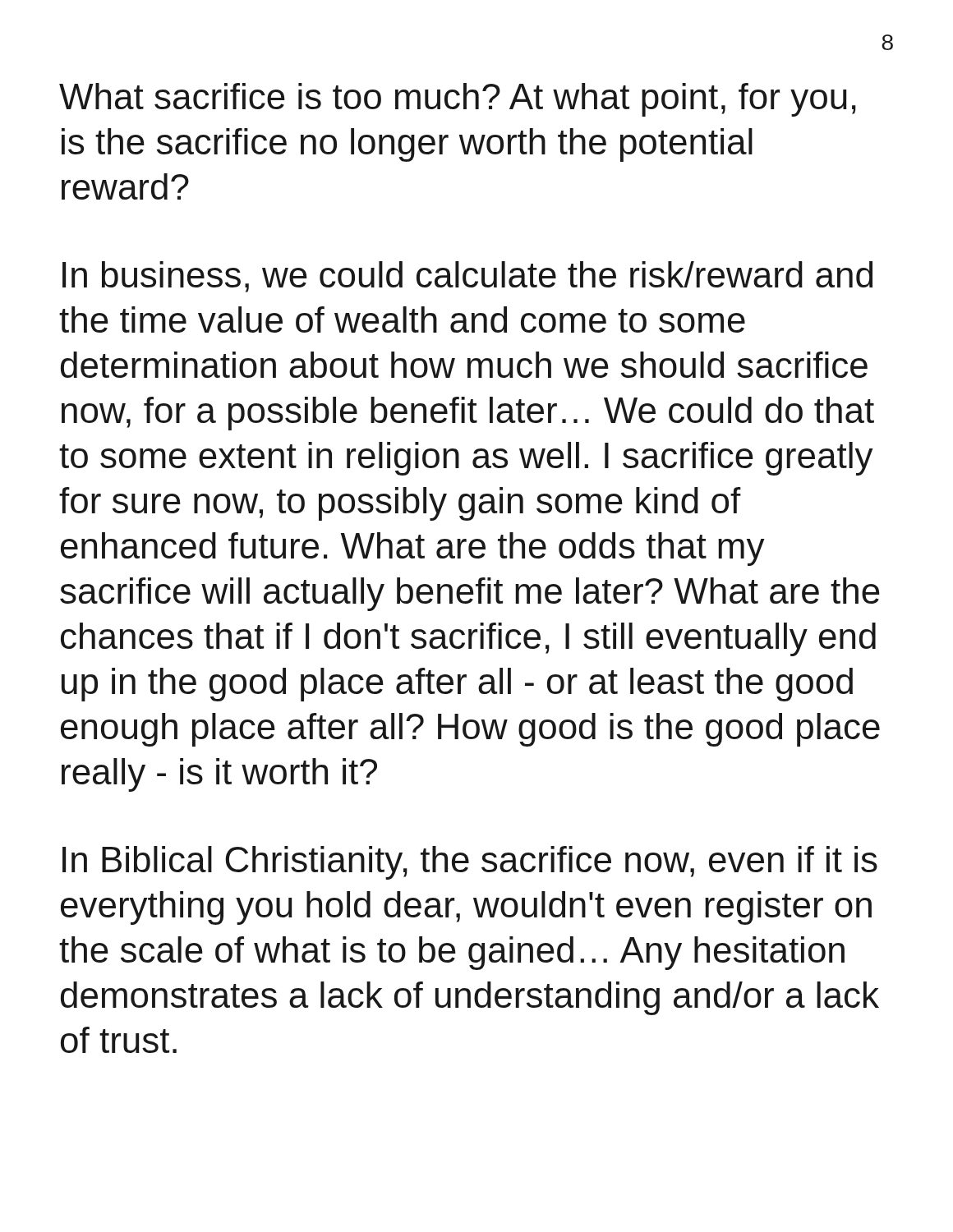Click the passage that begins "In Biblical Christianity, the sacrifice"
The image size is (953, 1232).
(469, 950)
